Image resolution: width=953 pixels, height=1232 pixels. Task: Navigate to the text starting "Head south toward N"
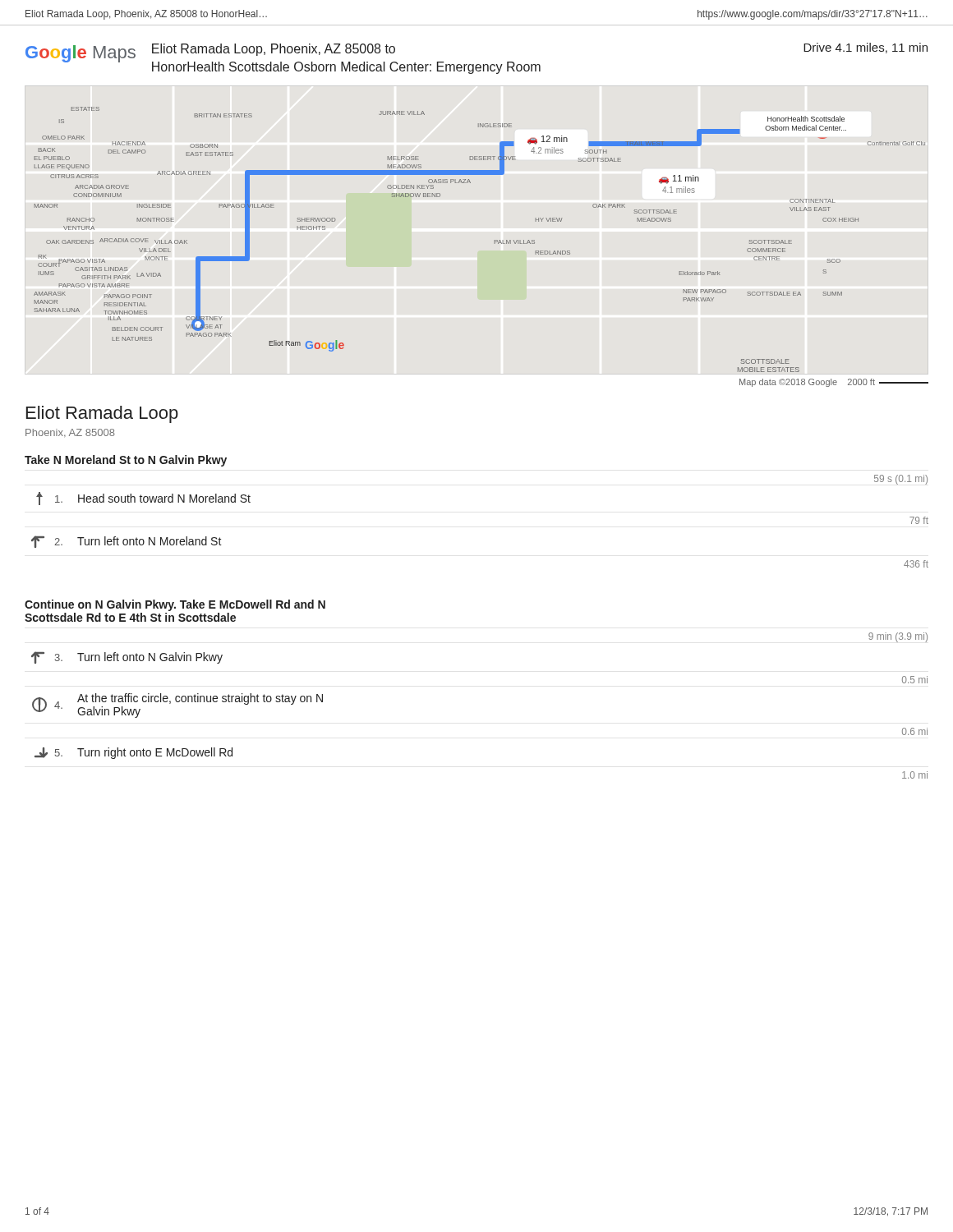pos(143,499)
